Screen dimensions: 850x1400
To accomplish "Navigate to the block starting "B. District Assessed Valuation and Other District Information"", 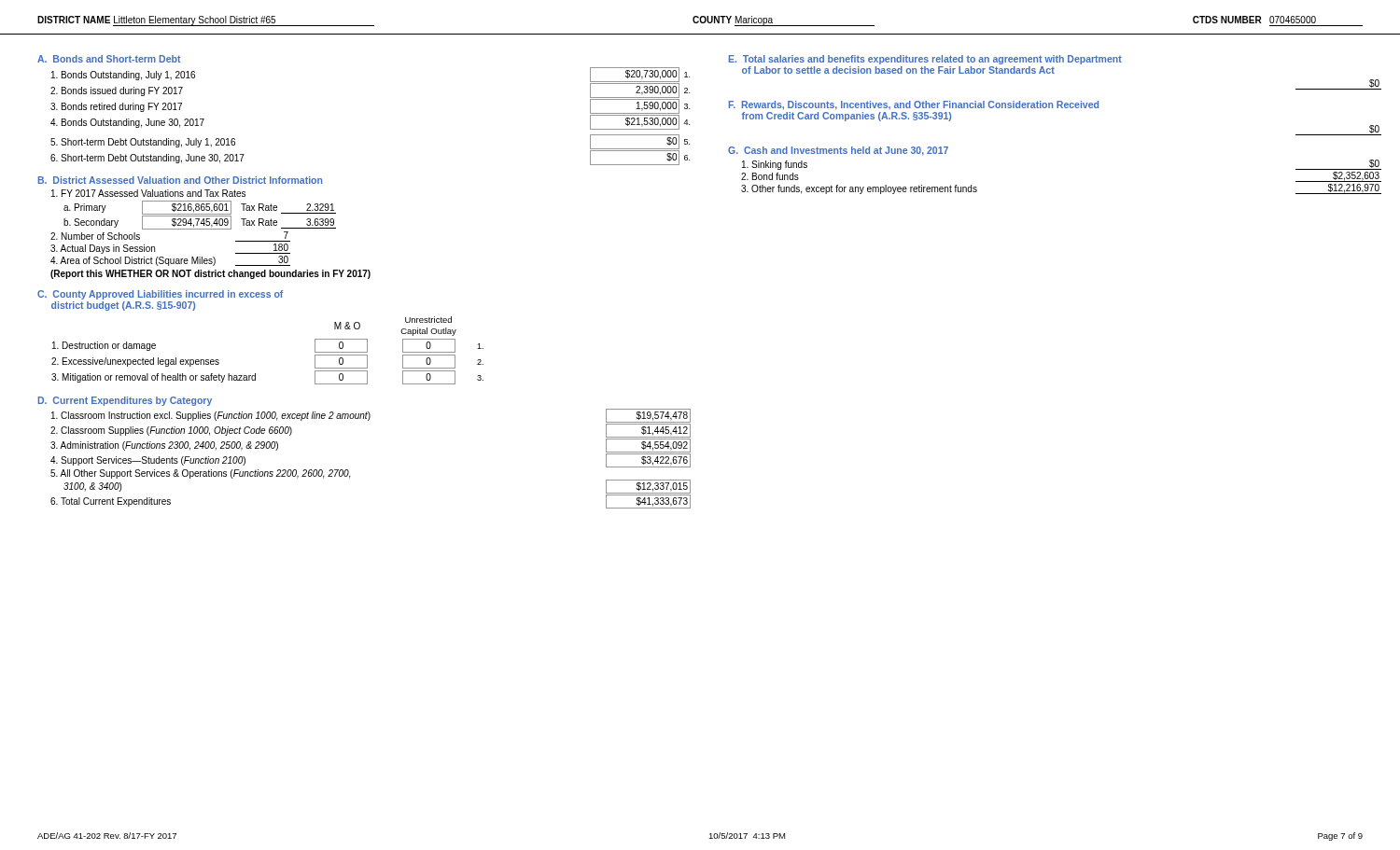I will click(180, 180).
